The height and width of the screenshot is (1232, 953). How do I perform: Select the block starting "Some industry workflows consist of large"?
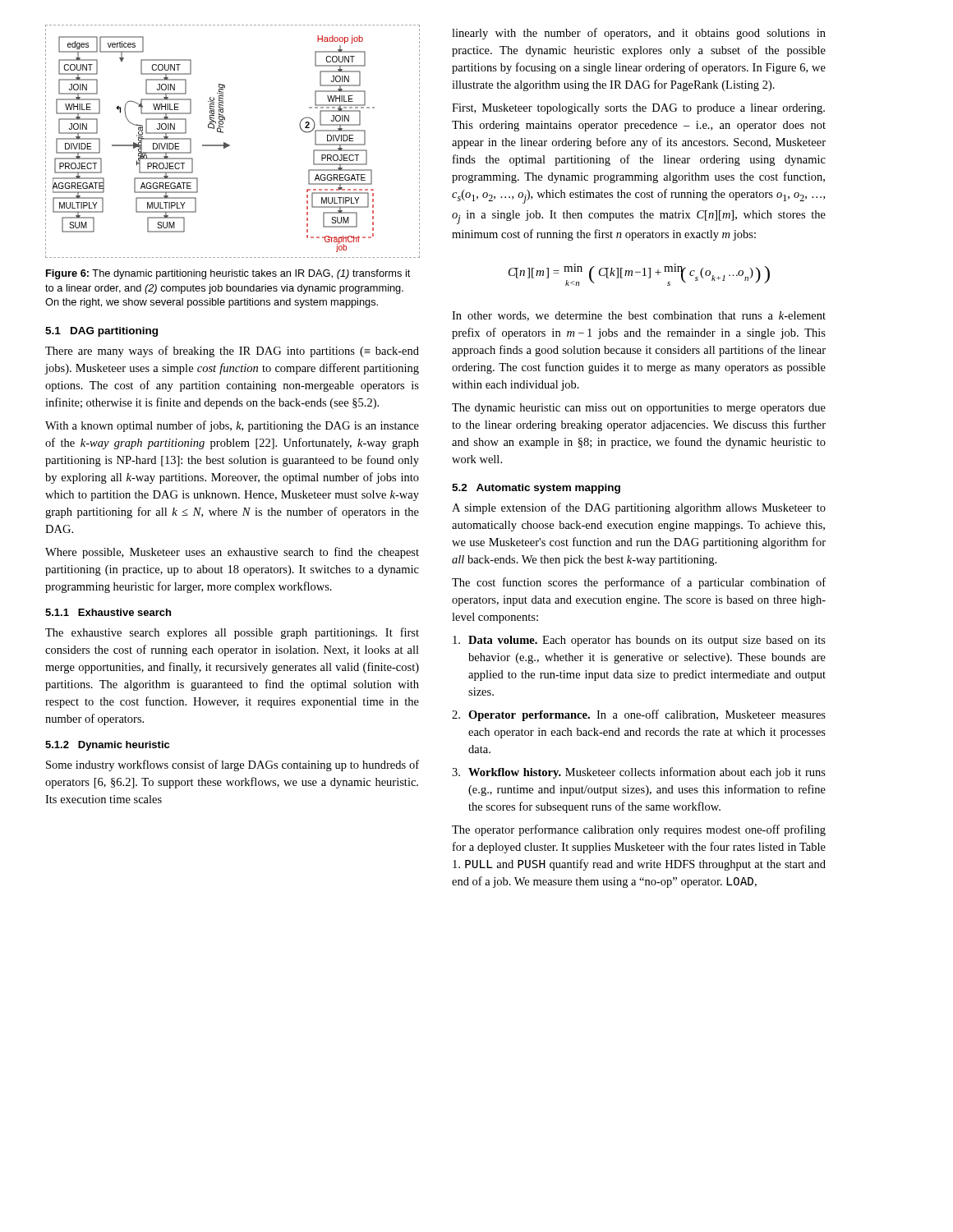[x=232, y=782]
